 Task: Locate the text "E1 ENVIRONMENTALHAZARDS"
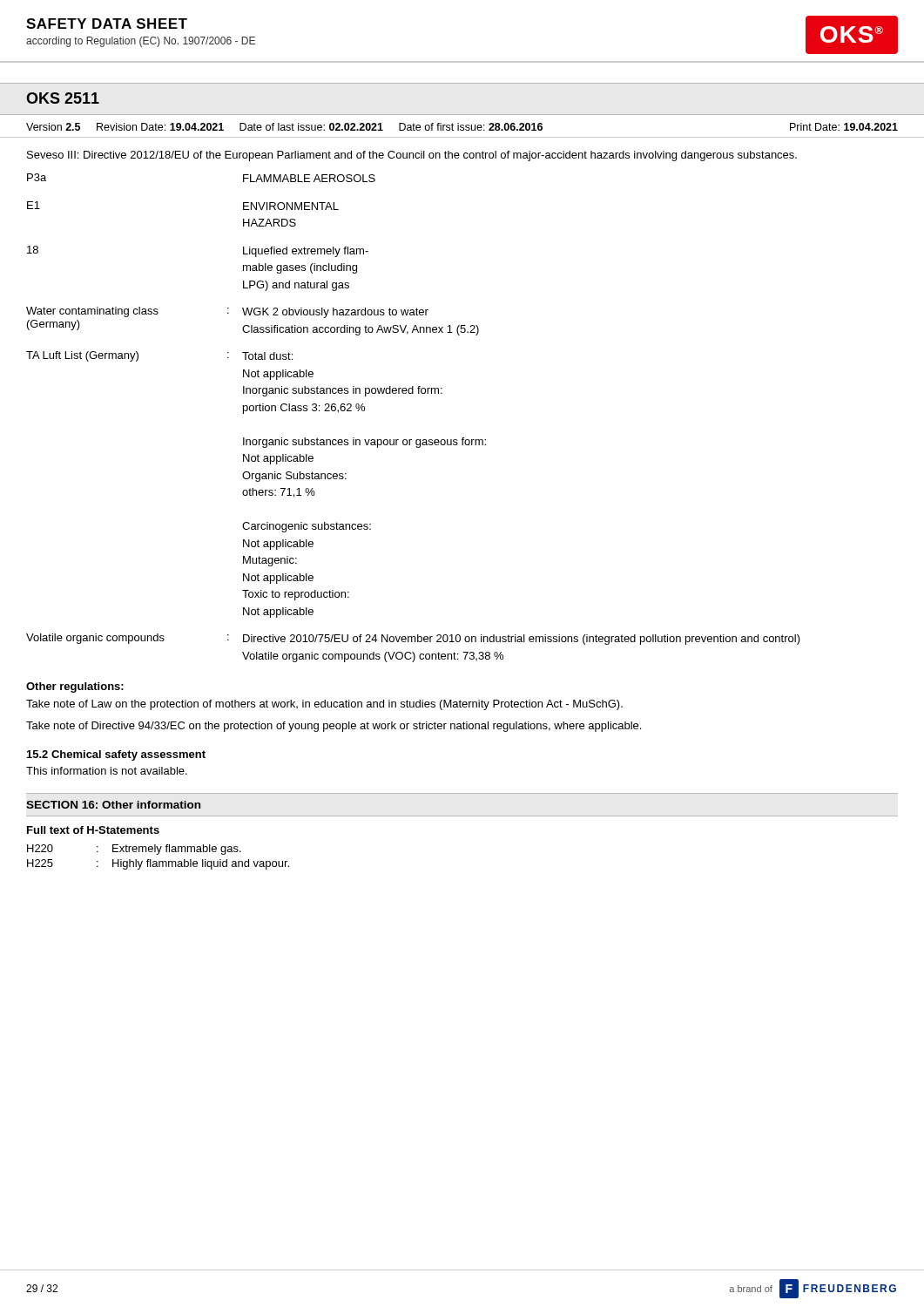coord(30,205)
